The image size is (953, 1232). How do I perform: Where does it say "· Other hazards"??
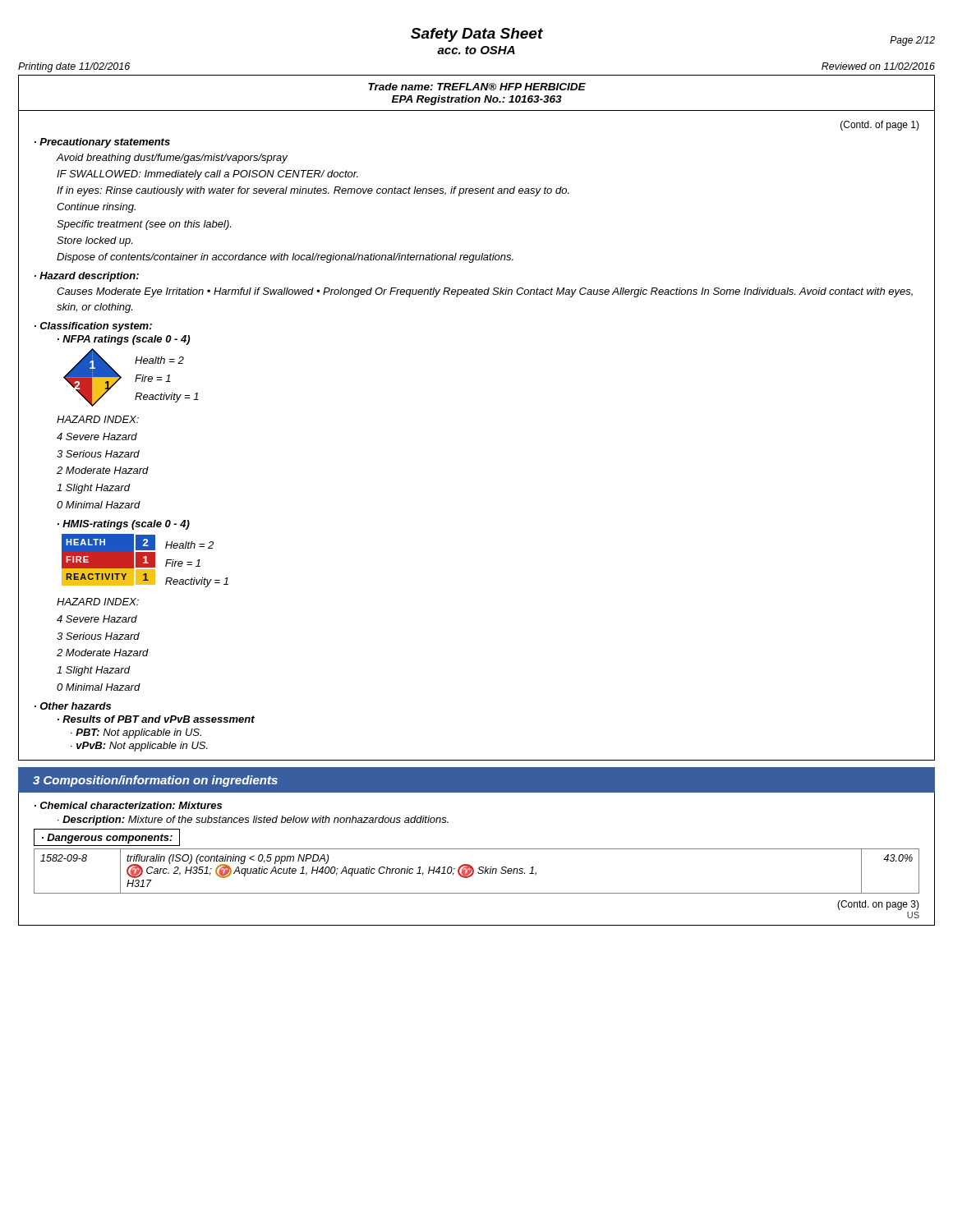(x=73, y=706)
